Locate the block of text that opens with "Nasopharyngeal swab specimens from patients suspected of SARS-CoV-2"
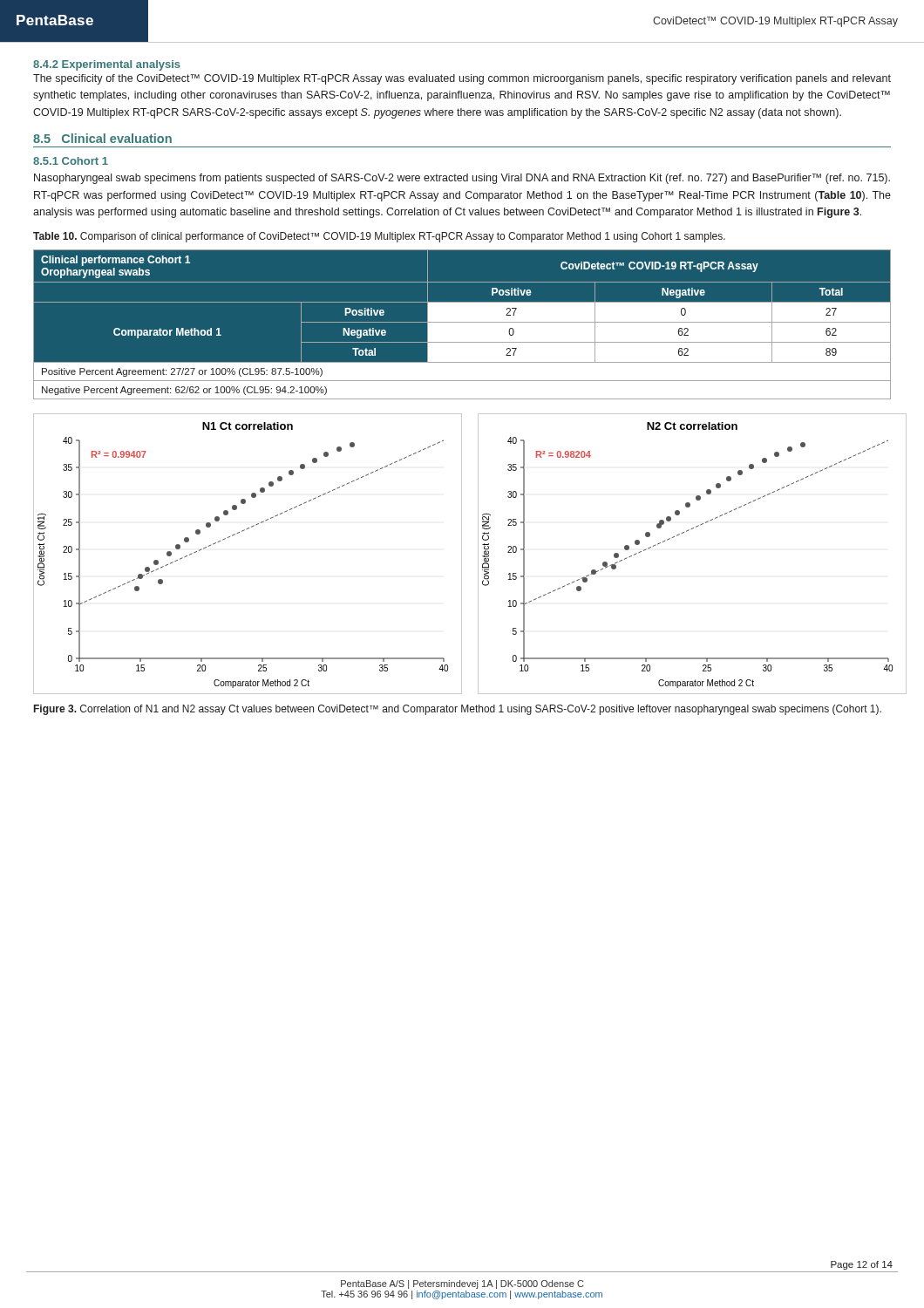 point(462,195)
